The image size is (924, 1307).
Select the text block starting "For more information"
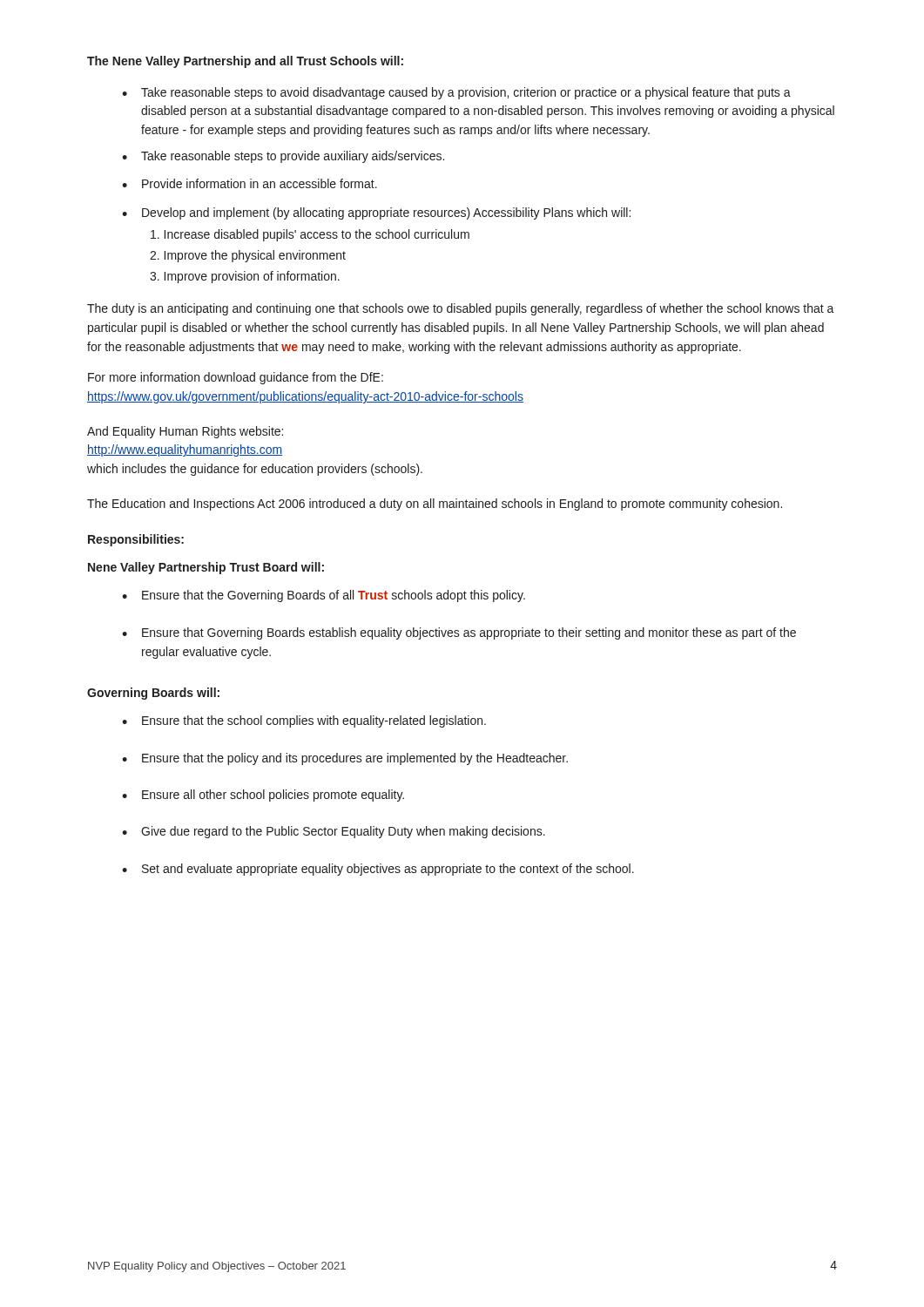(x=305, y=387)
